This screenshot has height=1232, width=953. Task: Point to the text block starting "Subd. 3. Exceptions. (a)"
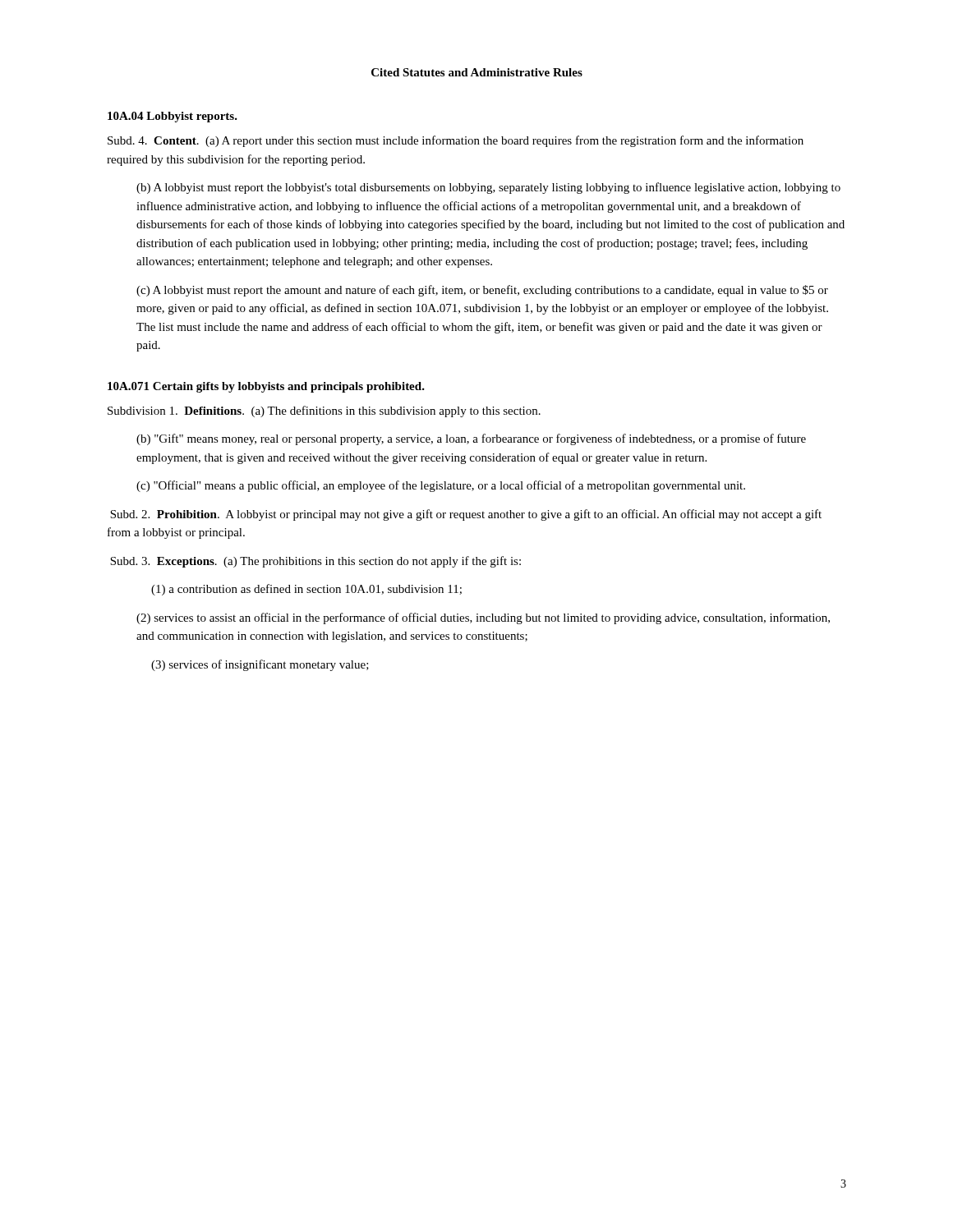314,561
